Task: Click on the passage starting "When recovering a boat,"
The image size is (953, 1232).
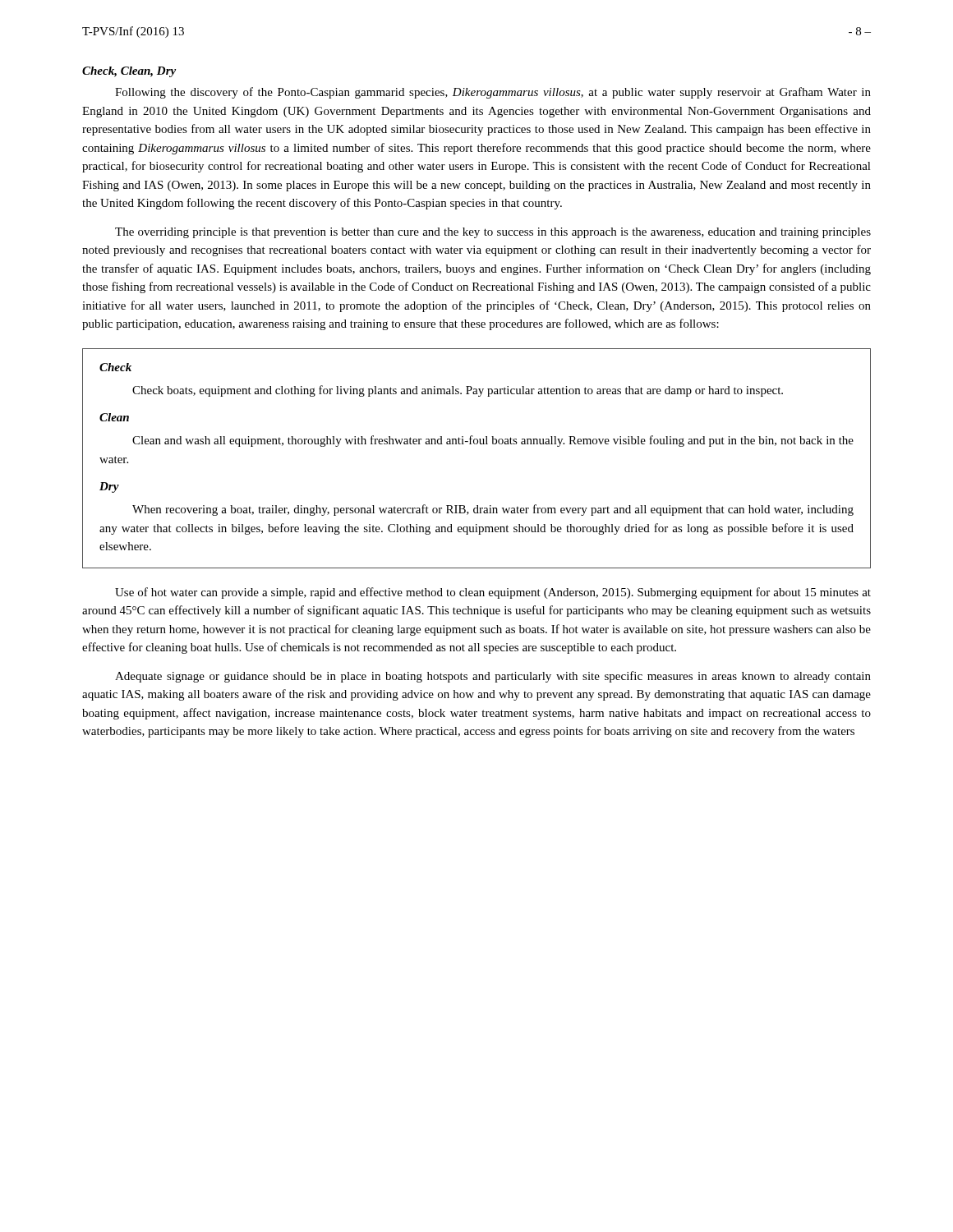Action: tap(476, 528)
